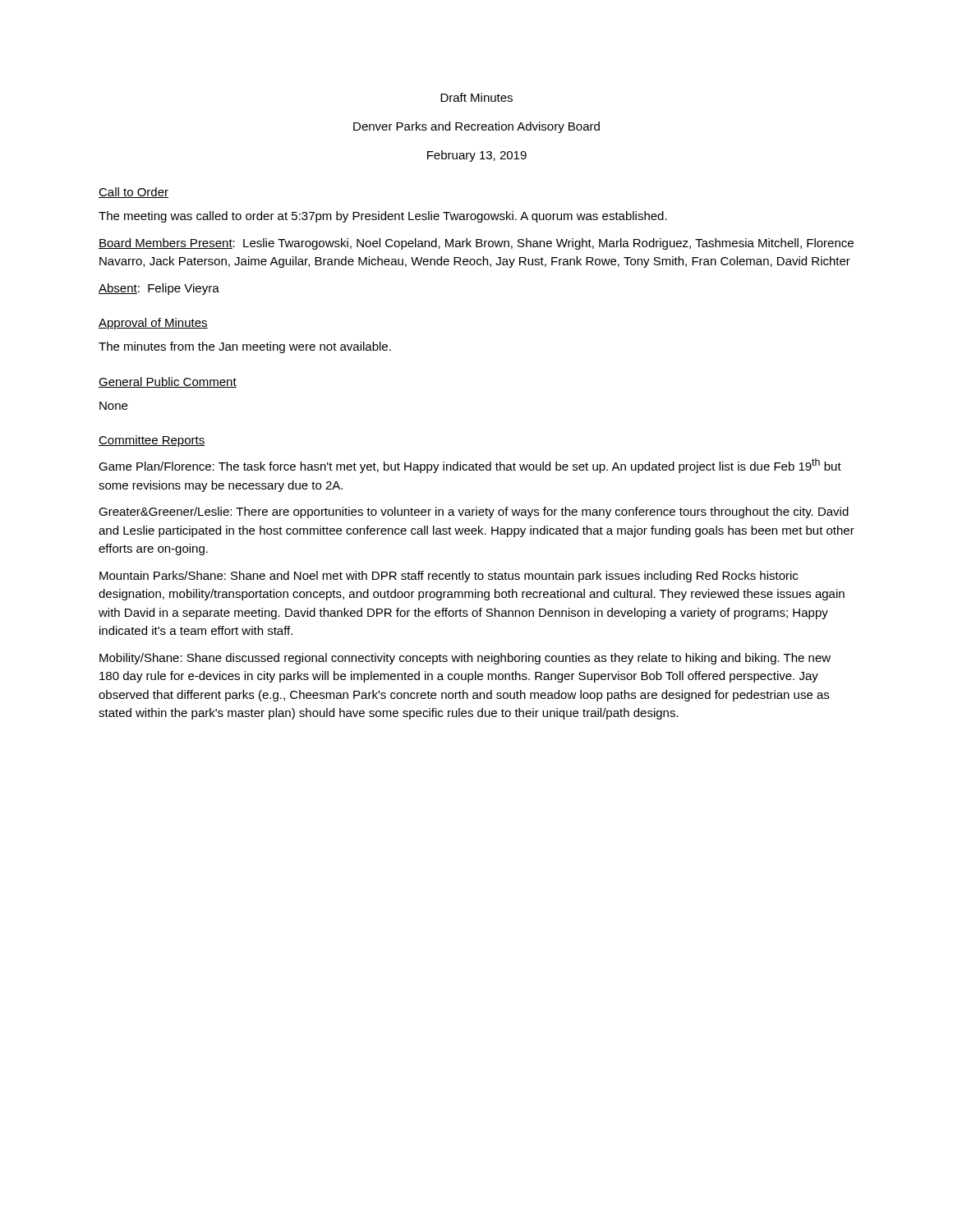Where is the passage that starts "Greater&Greener/Leslie: There are opportunities to volunteer in a"?
This screenshot has width=953, height=1232.
pos(476,530)
